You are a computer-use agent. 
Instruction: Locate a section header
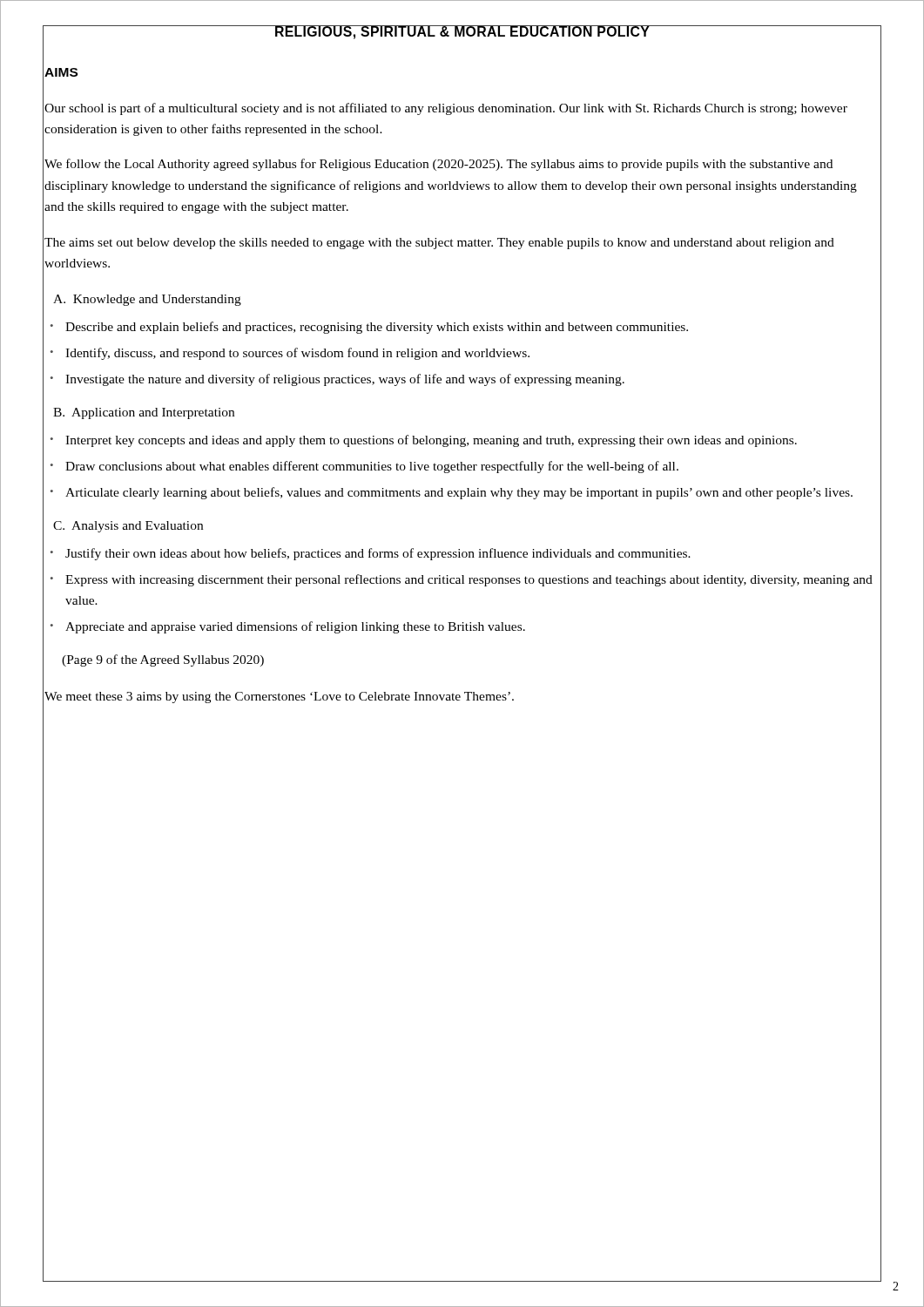[x=61, y=72]
